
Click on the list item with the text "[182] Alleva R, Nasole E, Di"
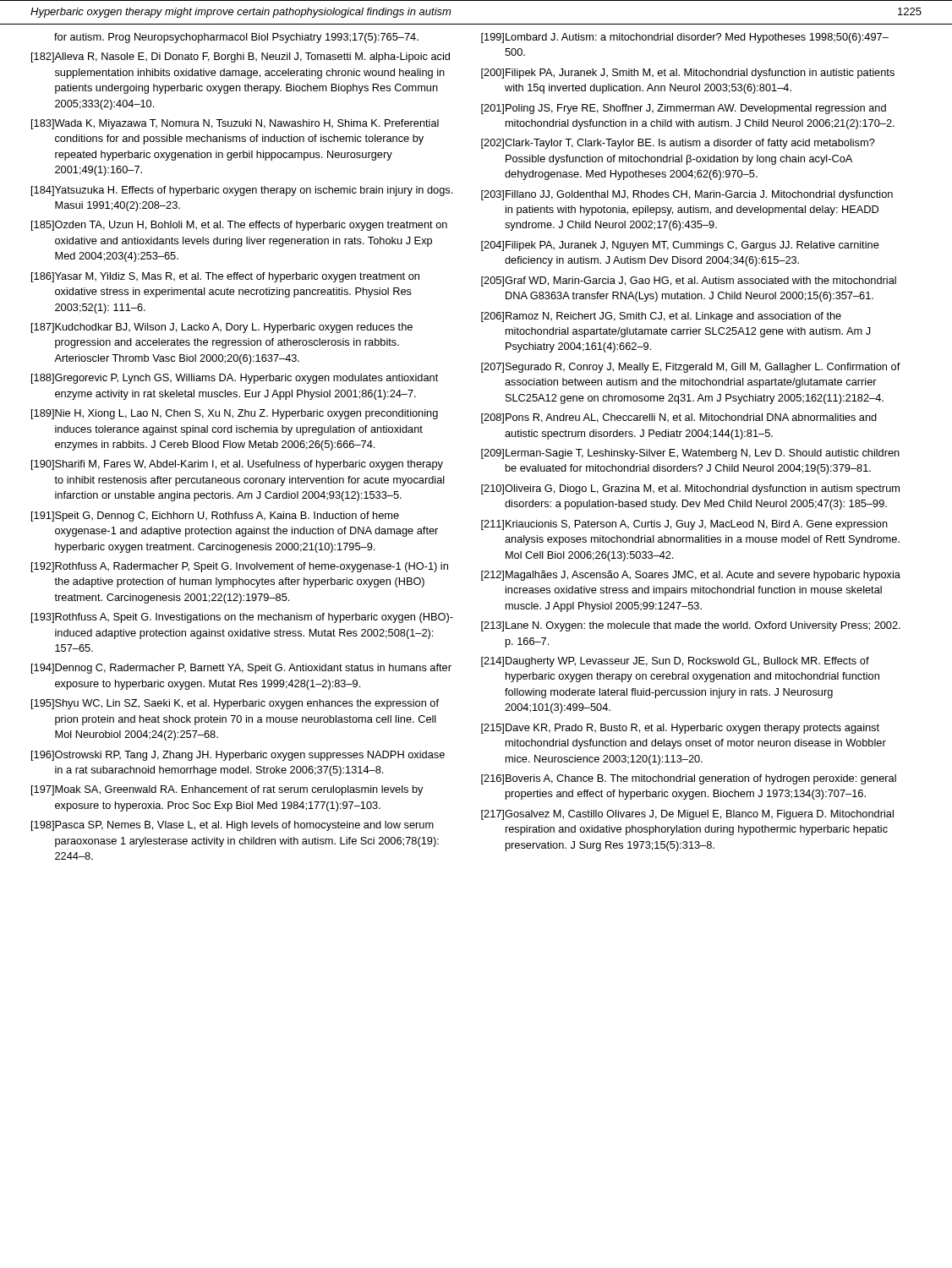(x=242, y=80)
